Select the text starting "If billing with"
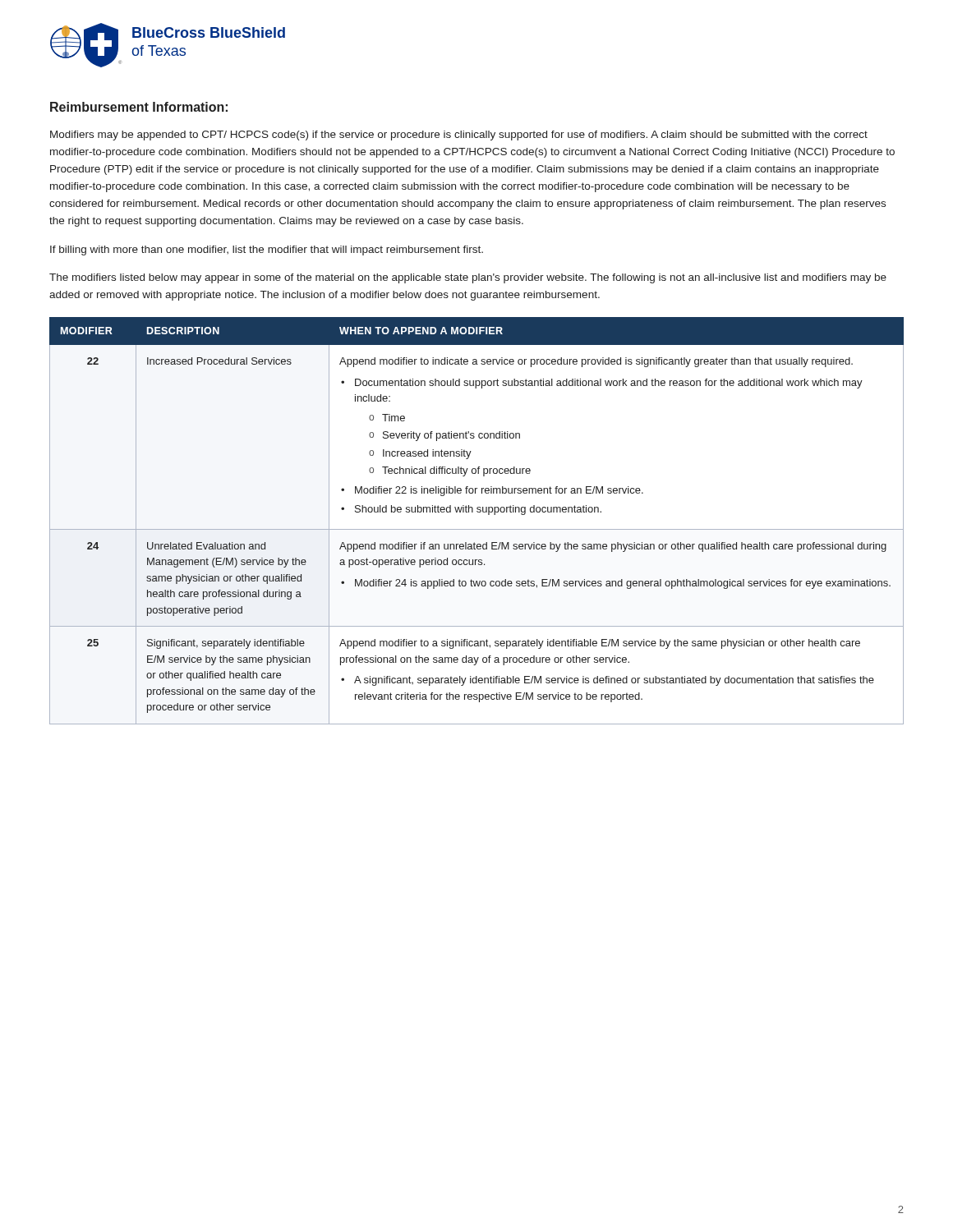 coord(267,249)
